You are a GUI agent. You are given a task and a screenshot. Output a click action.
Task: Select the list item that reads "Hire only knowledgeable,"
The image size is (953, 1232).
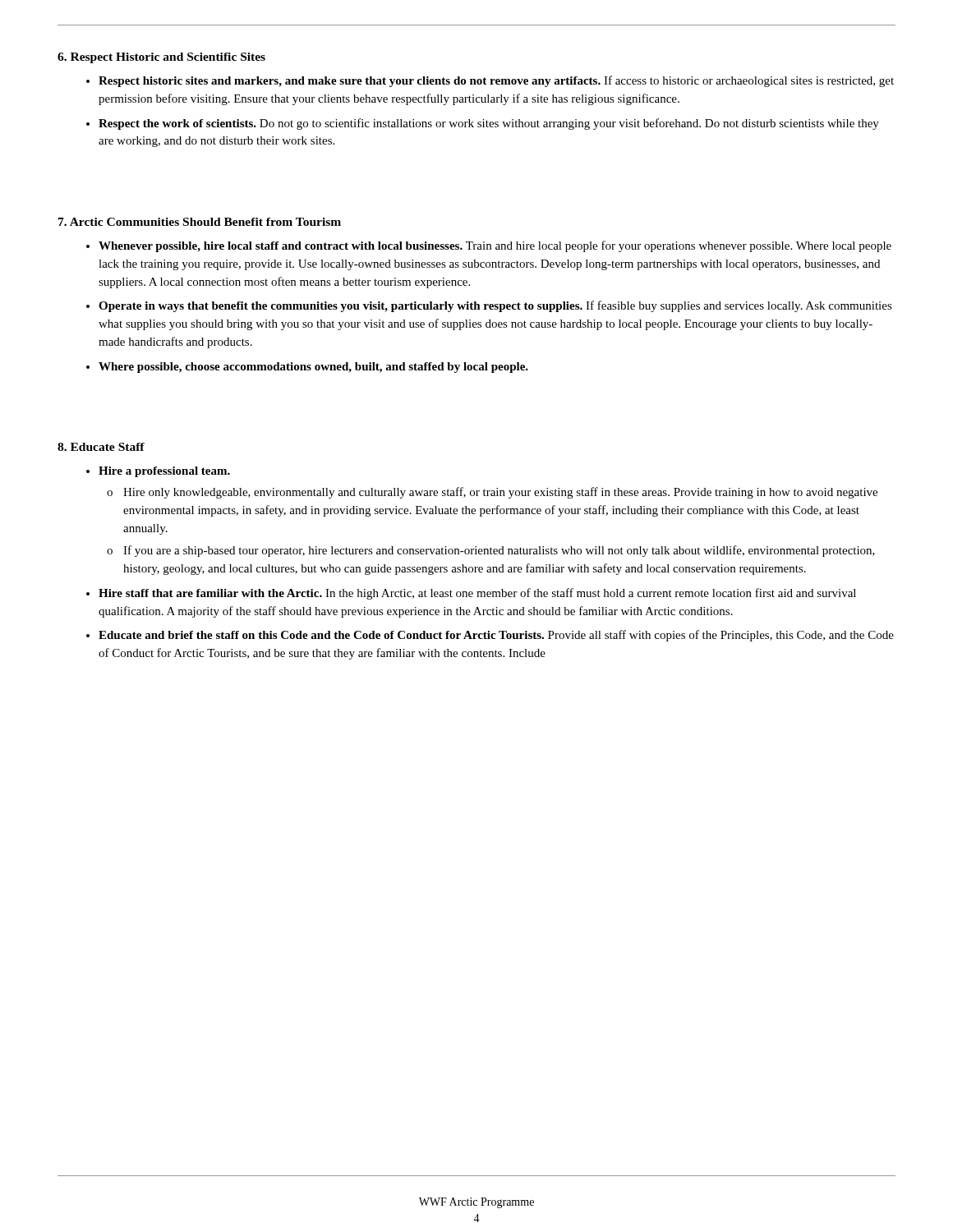(501, 510)
